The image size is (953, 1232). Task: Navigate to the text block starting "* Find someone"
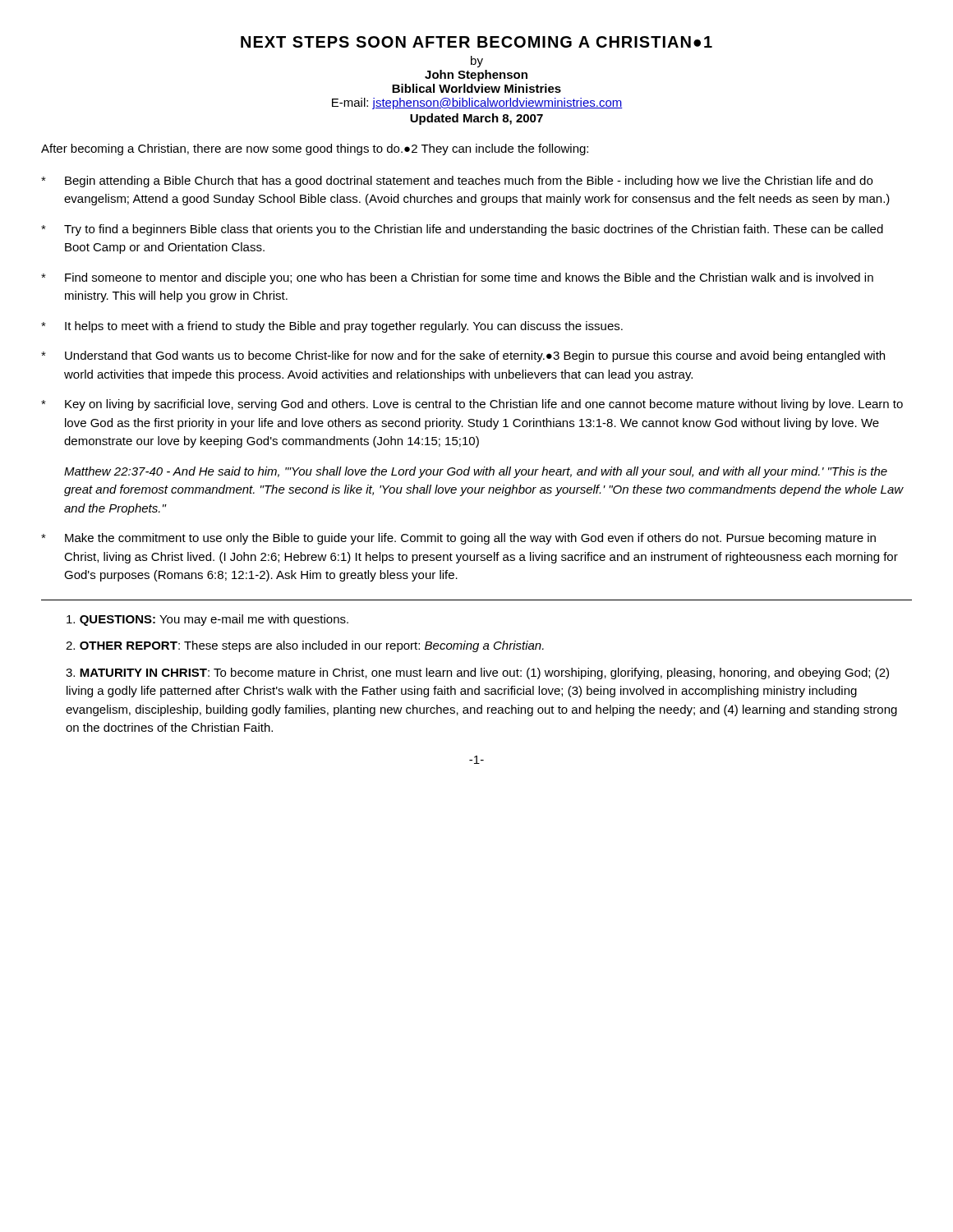[x=476, y=287]
